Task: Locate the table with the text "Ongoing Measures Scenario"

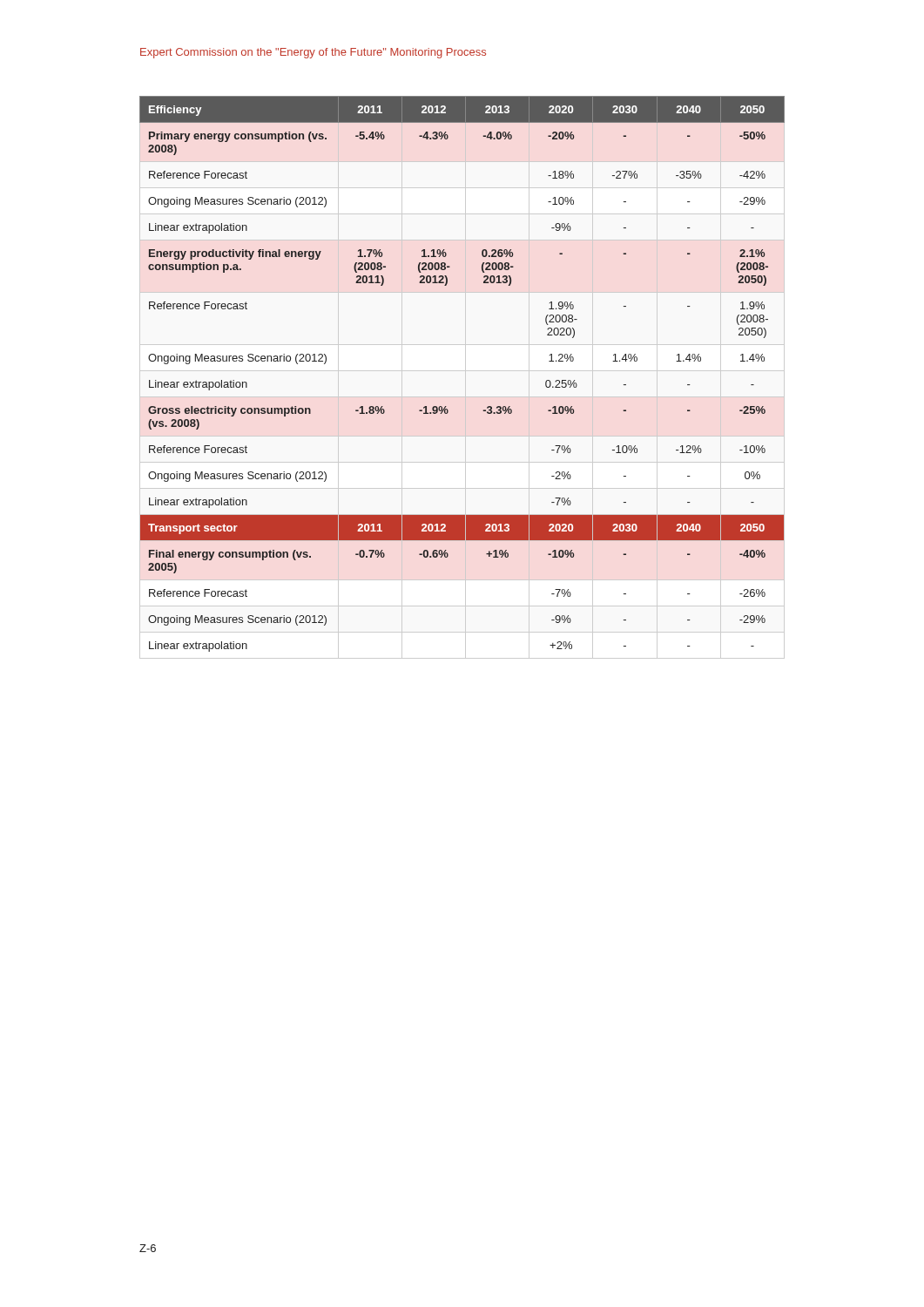Action: (x=462, y=377)
